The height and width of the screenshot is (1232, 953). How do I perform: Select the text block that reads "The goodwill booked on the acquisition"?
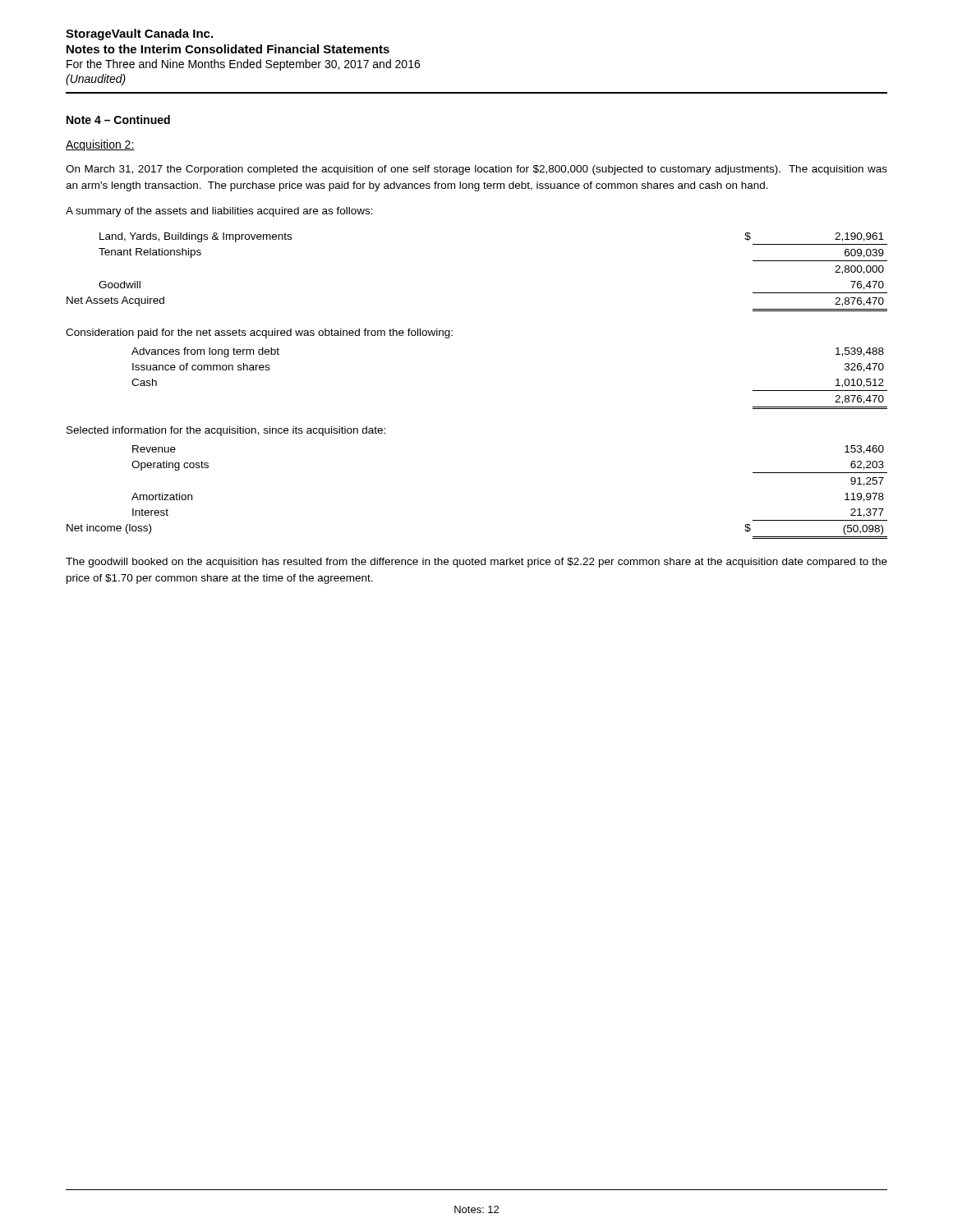point(476,569)
